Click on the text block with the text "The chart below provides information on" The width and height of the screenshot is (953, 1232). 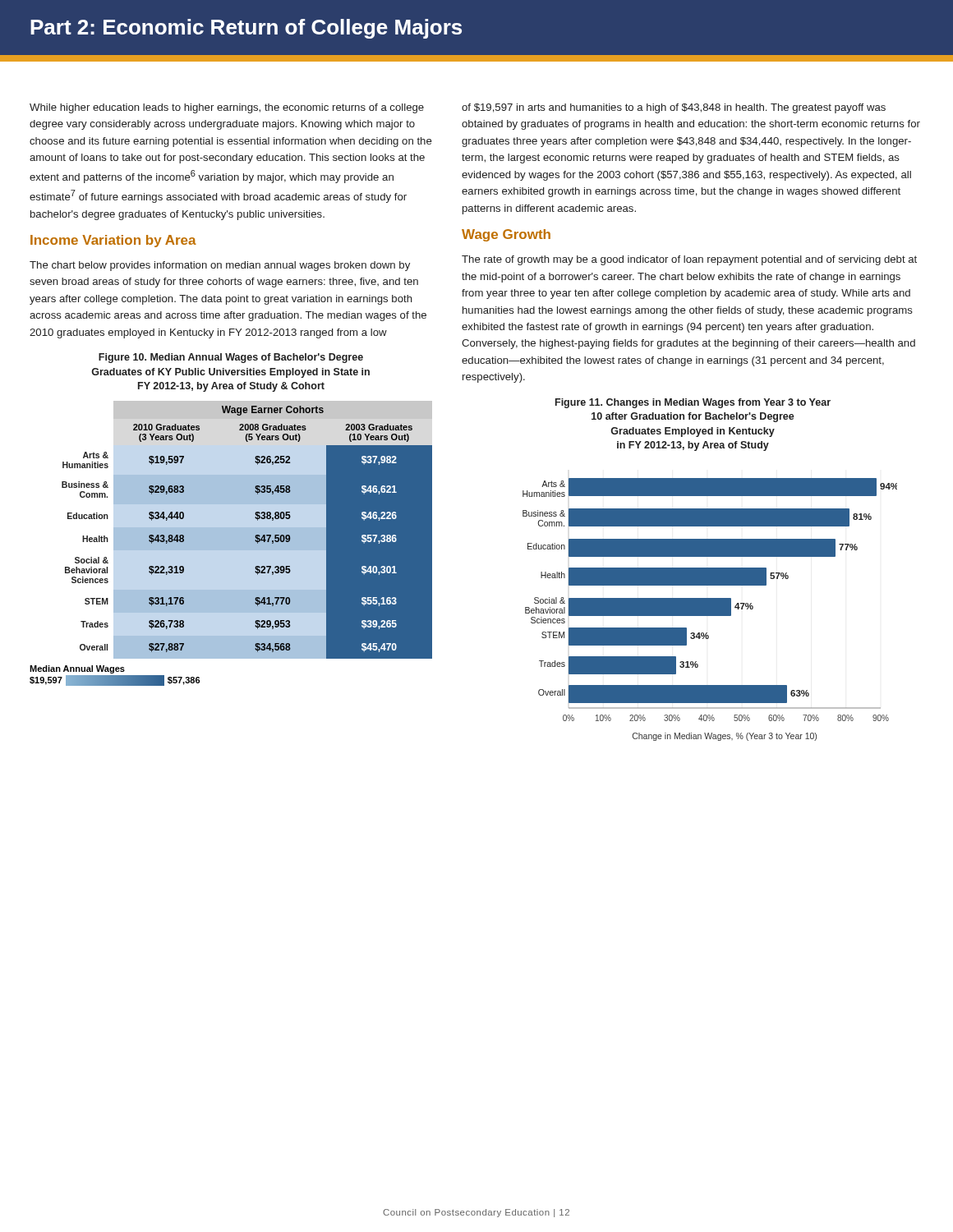click(x=228, y=298)
